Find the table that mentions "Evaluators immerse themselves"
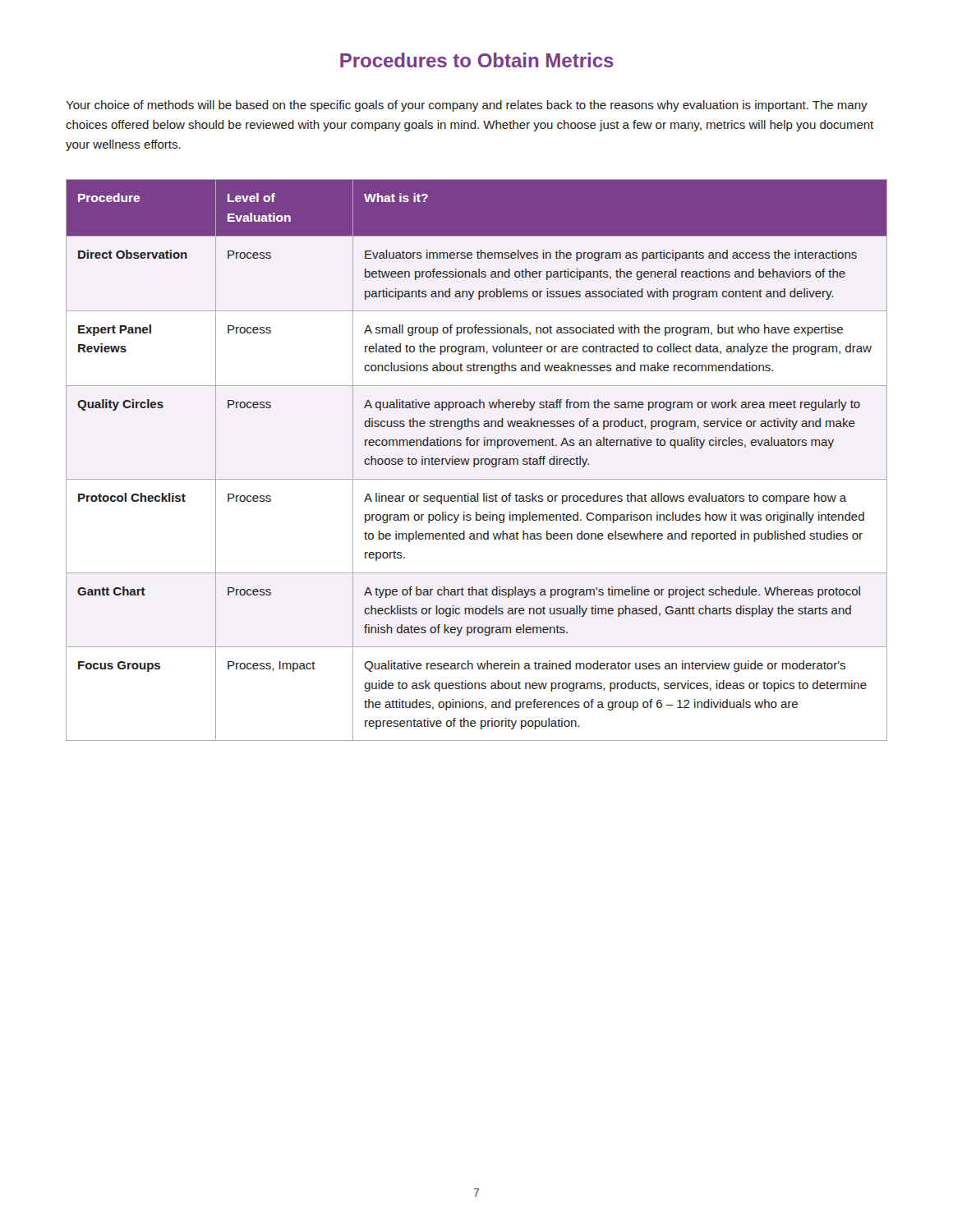The height and width of the screenshot is (1232, 953). [476, 460]
